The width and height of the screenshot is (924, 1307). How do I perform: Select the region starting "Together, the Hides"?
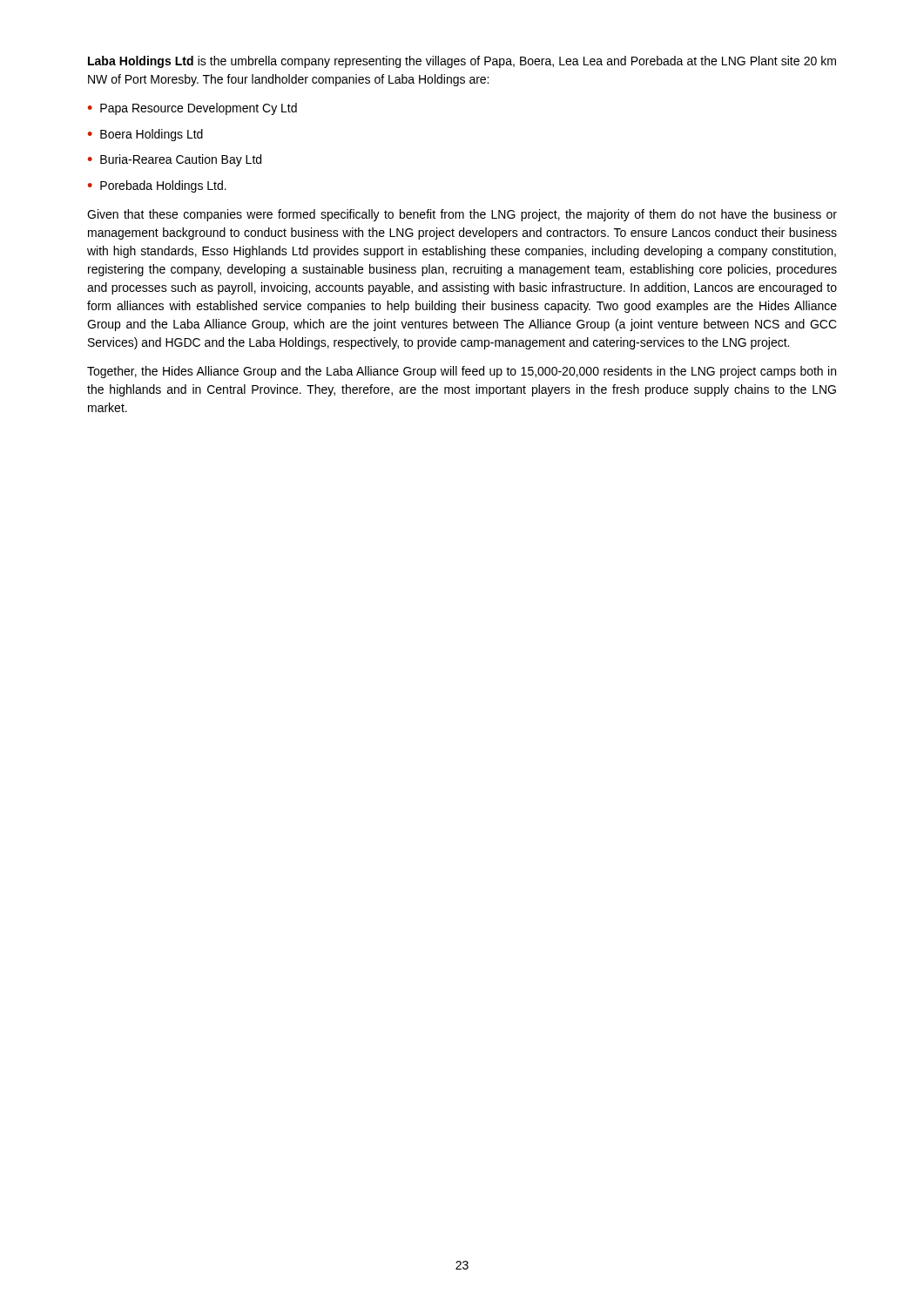tap(462, 390)
